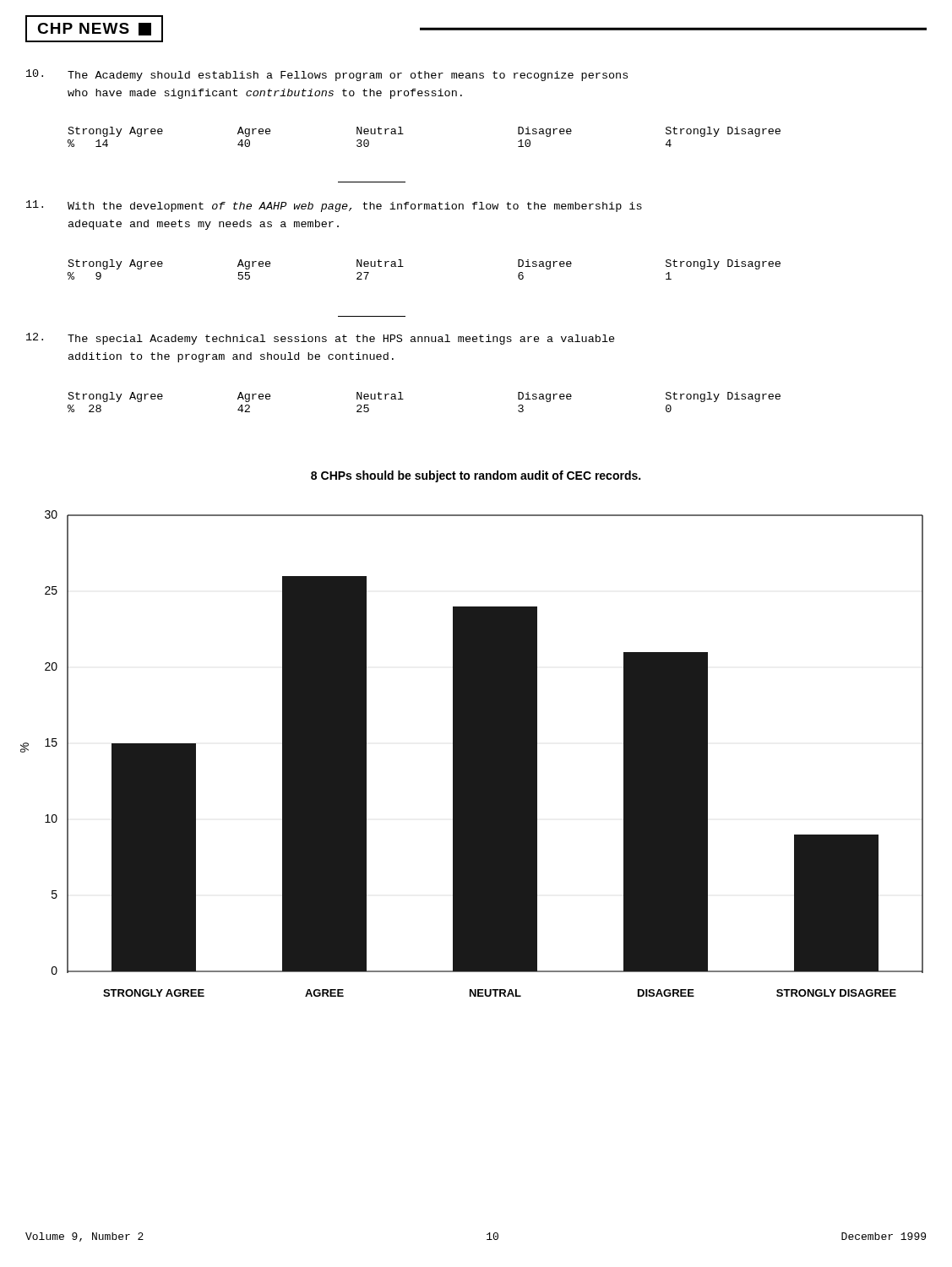The image size is (952, 1267).
Task: Navigate to the block starting "12. The special Academy"
Action: click(x=472, y=349)
